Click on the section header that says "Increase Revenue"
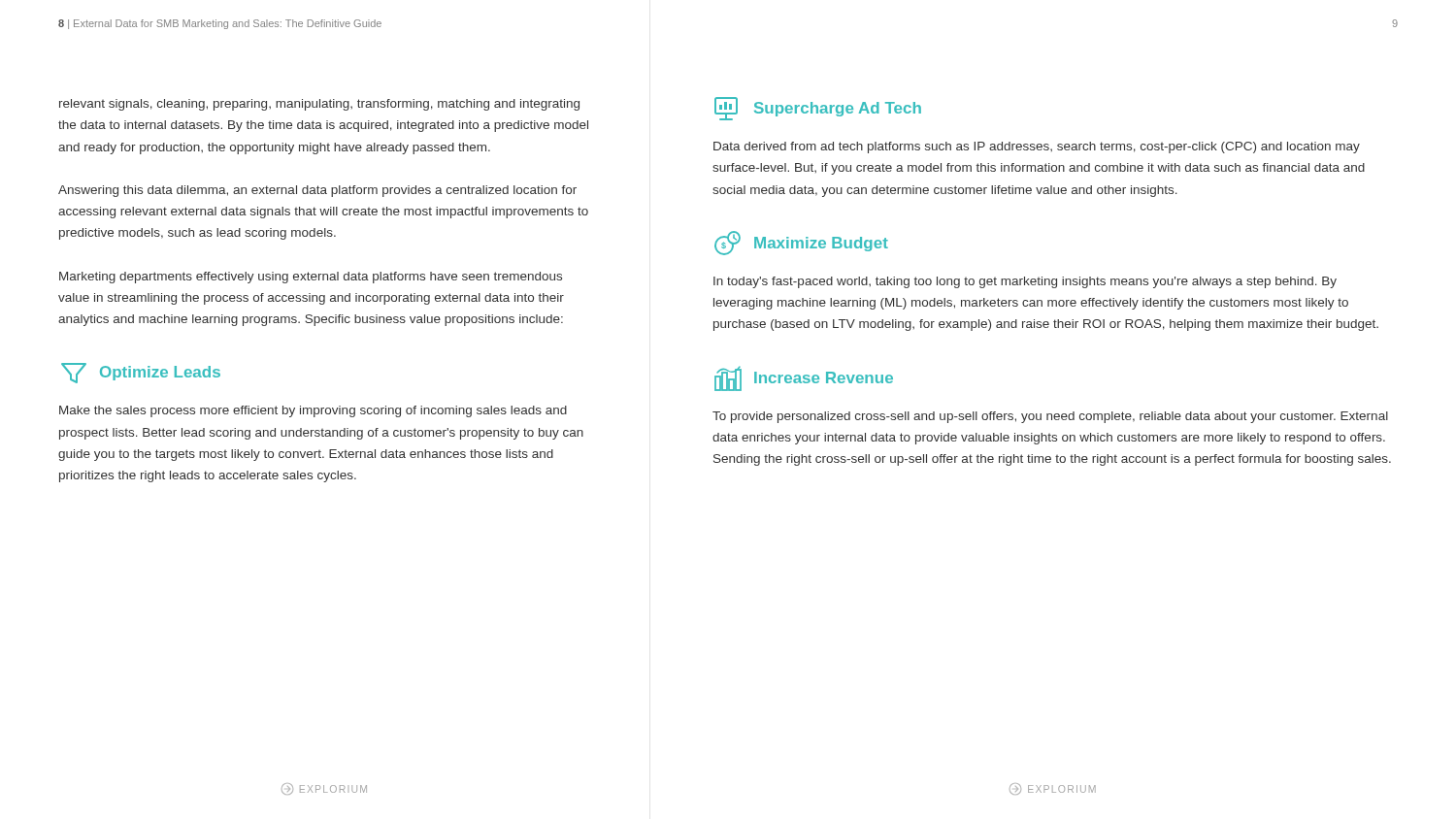 tap(803, 378)
